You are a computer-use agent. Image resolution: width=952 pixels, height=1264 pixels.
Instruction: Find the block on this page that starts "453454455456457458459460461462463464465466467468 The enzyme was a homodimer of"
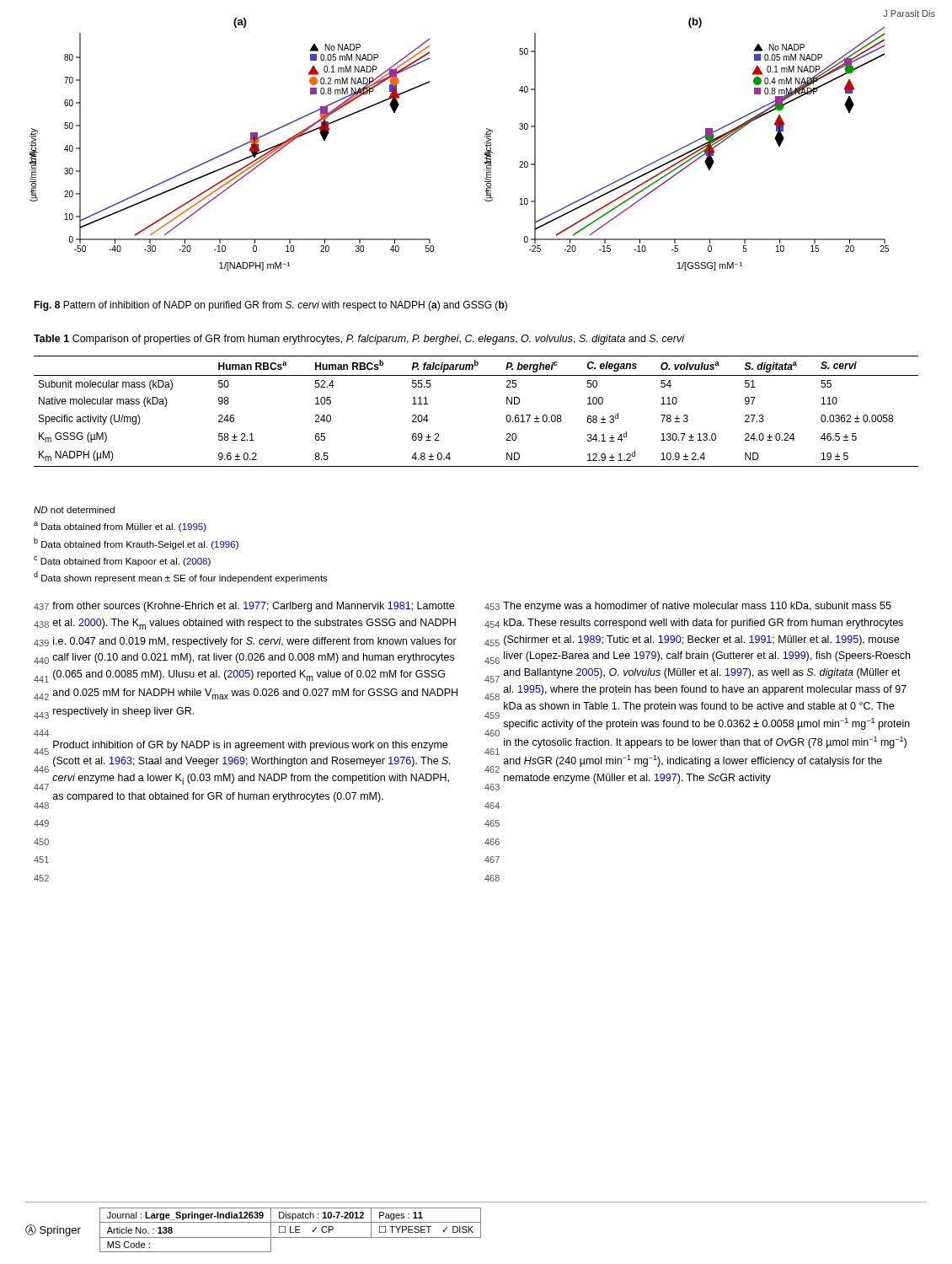coord(698,743)
